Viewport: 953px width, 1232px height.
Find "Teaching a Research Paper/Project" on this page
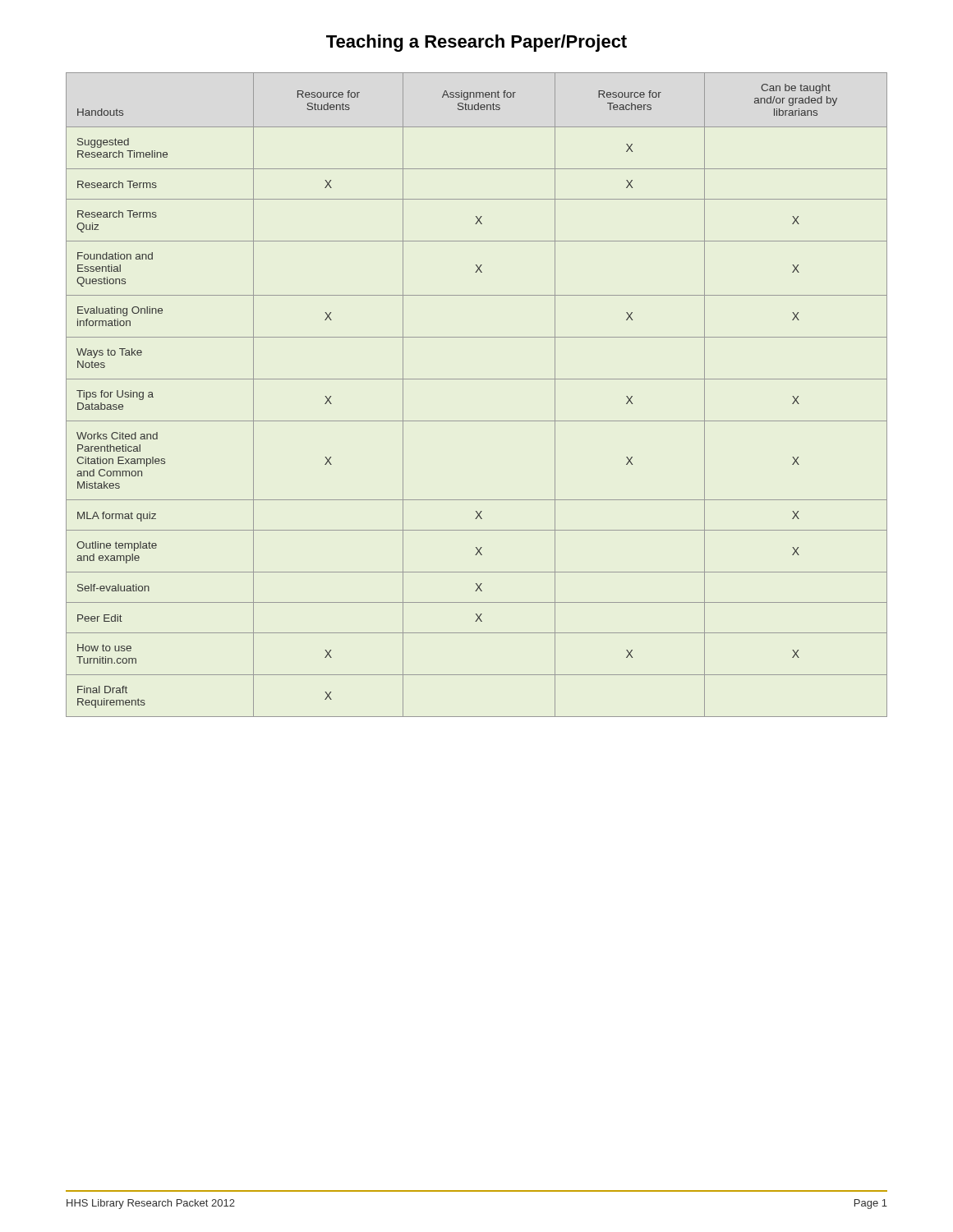(x=476, y=42)
